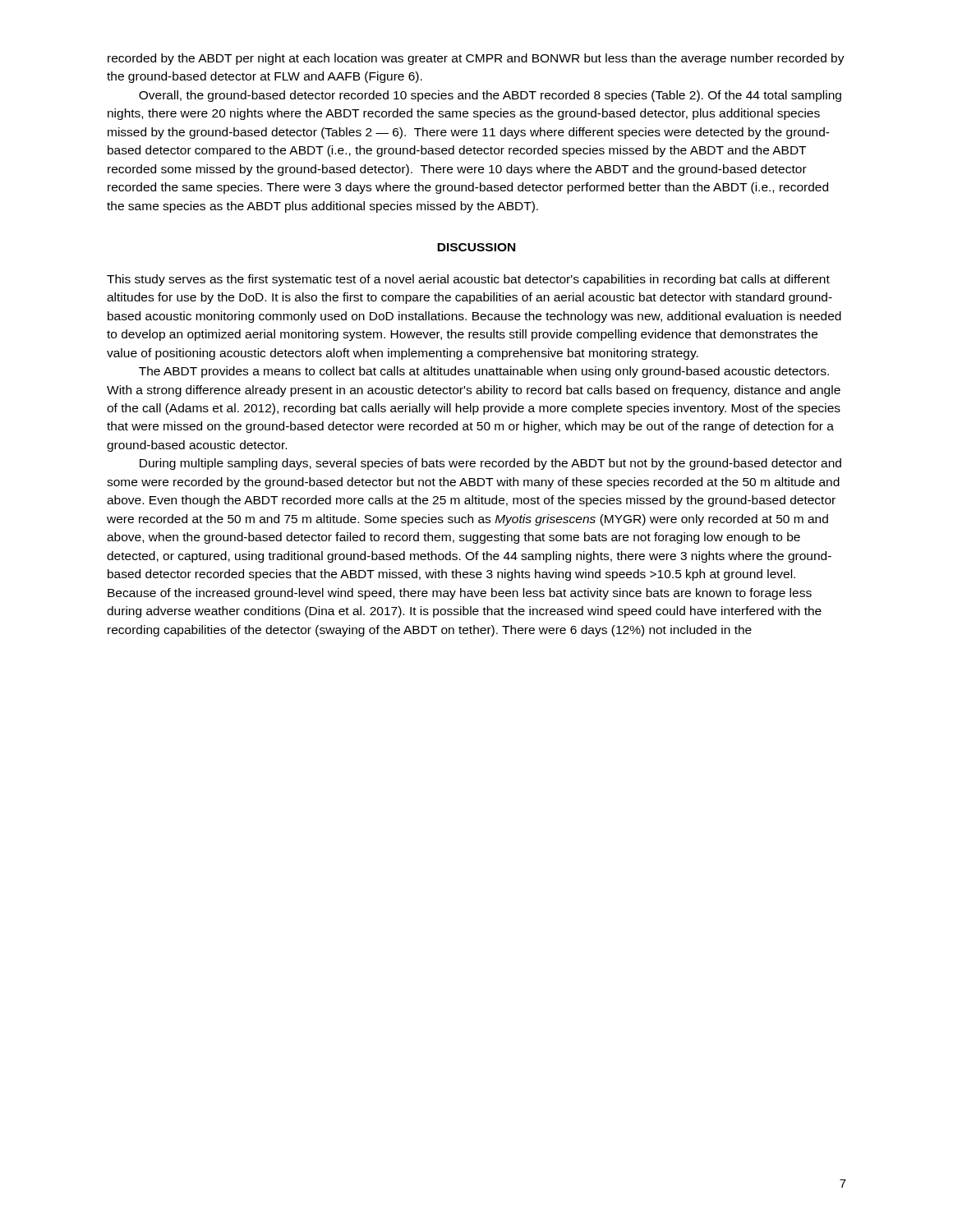Click the passage that begins "recorded by the ABDT per"
Viewport: 953px width, 1232px height.
click(476, 132)
